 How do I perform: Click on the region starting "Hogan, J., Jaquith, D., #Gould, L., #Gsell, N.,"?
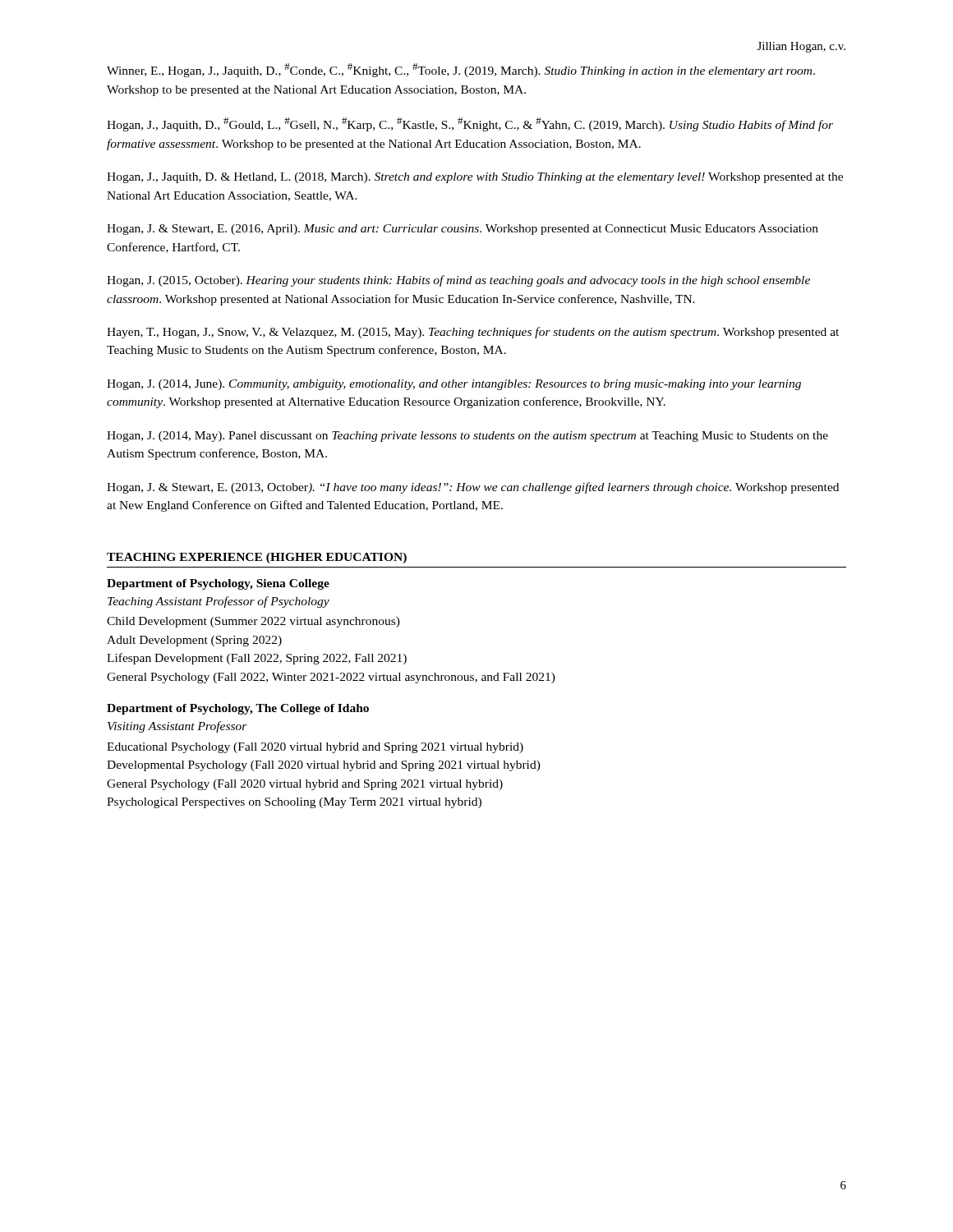[470, 132]
